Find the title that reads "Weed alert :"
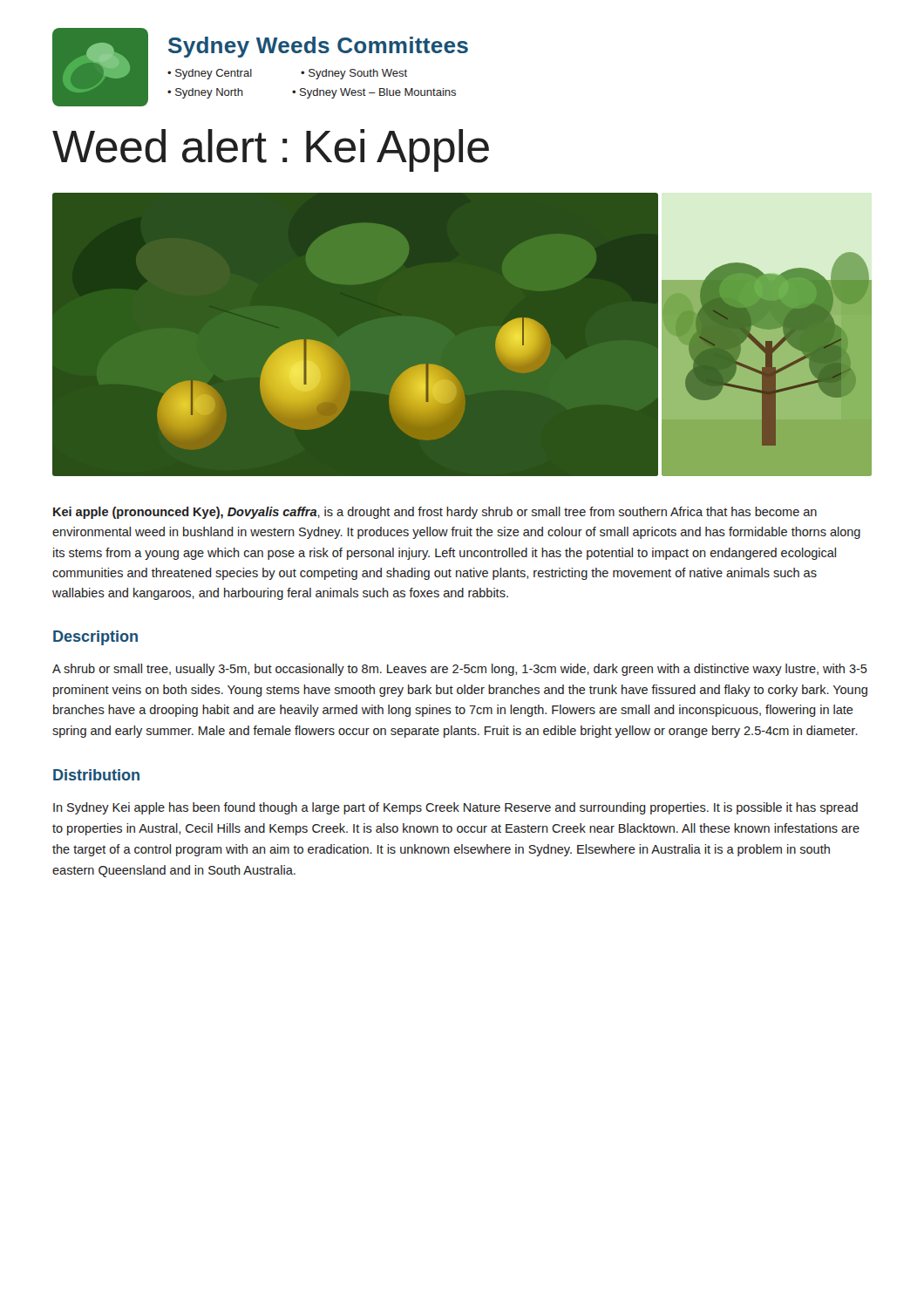Viewport: 924px width, 1308px height. click(462, 147)
